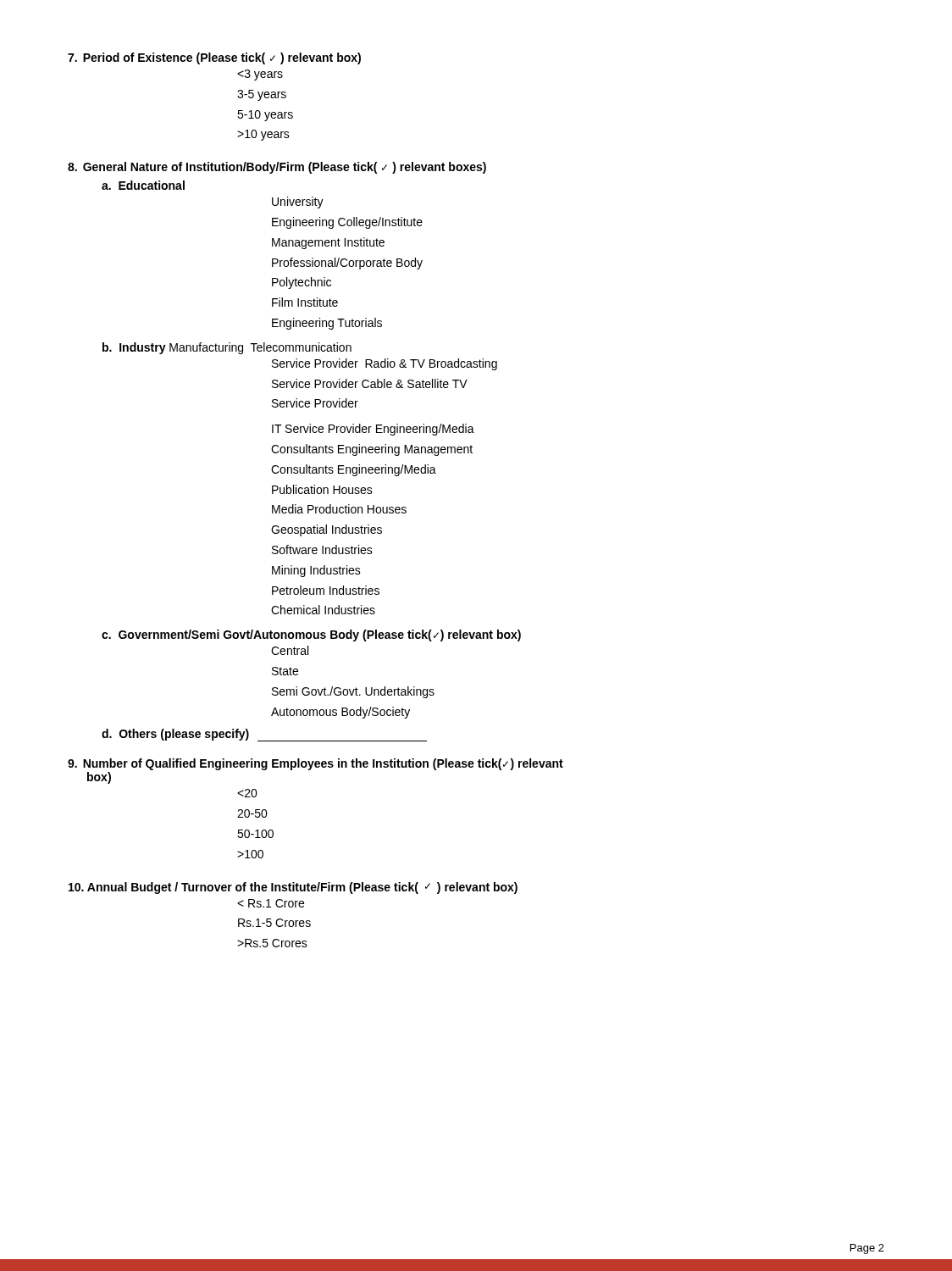Click on the list item containing "8. General Nature of"
The height and width of the screenshot is (1271, 952).
[476, 451]
